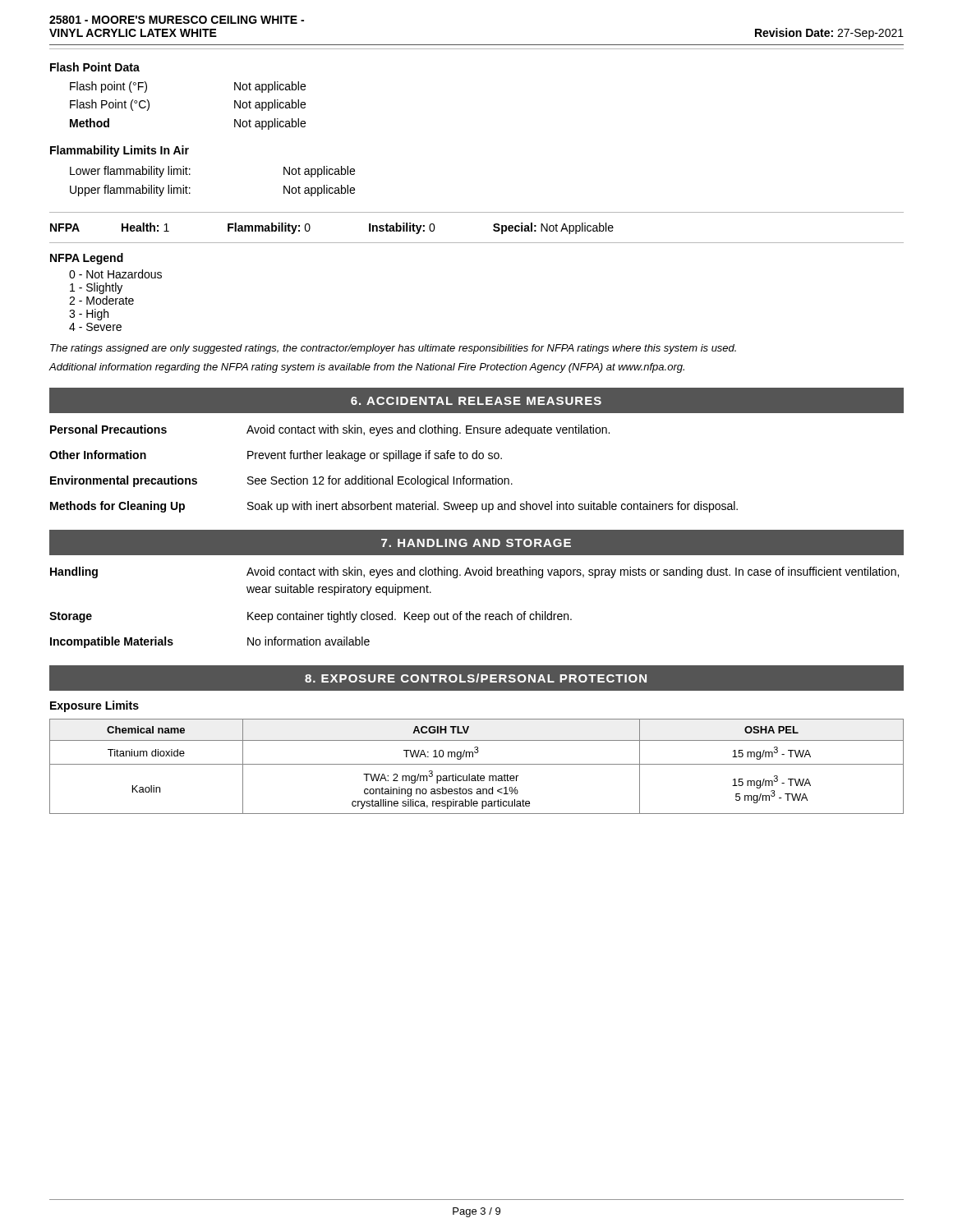
Task: Click on the passage starting "4 - Severe"
Action: (x=96, y=327)
